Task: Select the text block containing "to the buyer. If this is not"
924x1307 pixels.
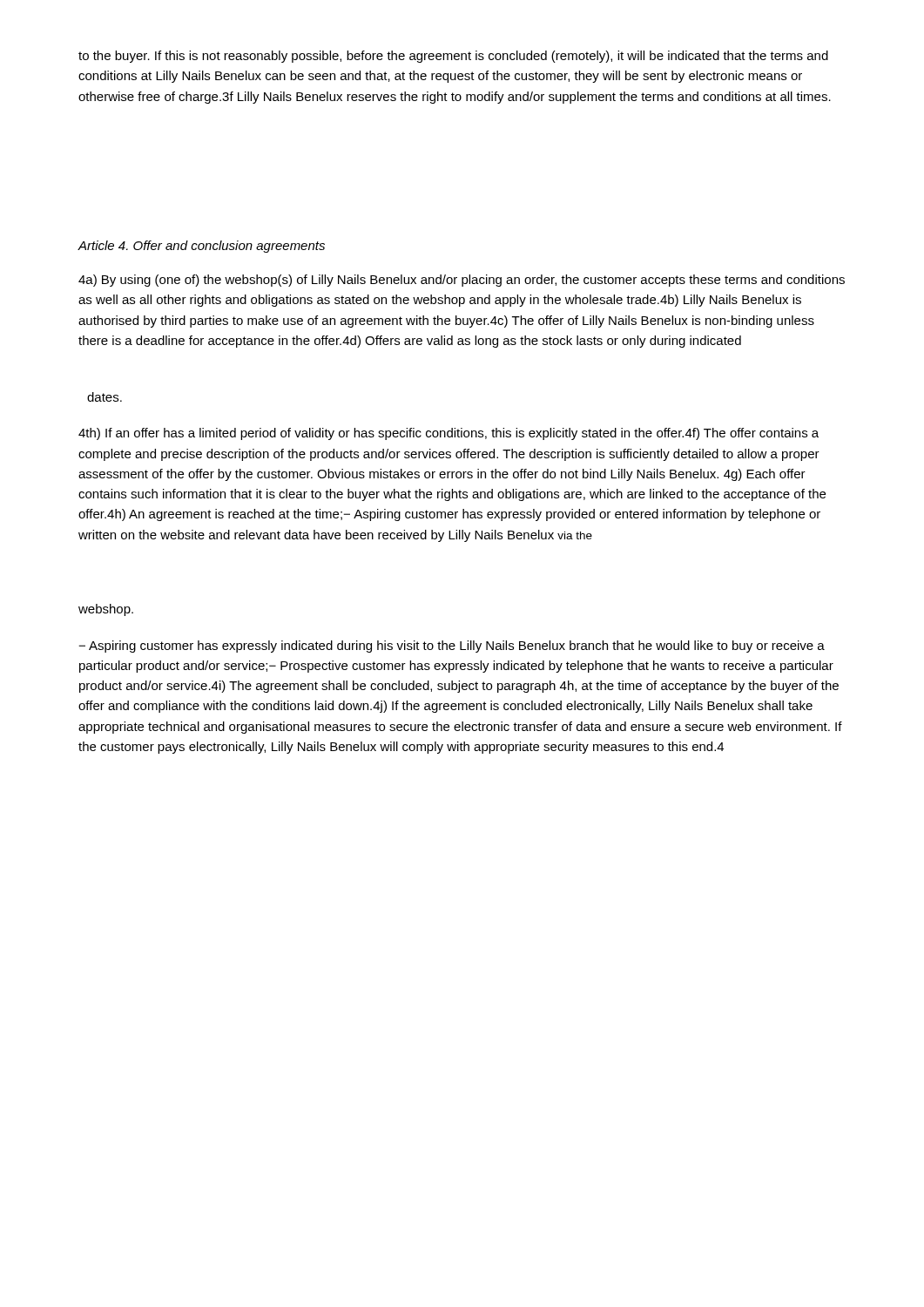Action: 455,76
